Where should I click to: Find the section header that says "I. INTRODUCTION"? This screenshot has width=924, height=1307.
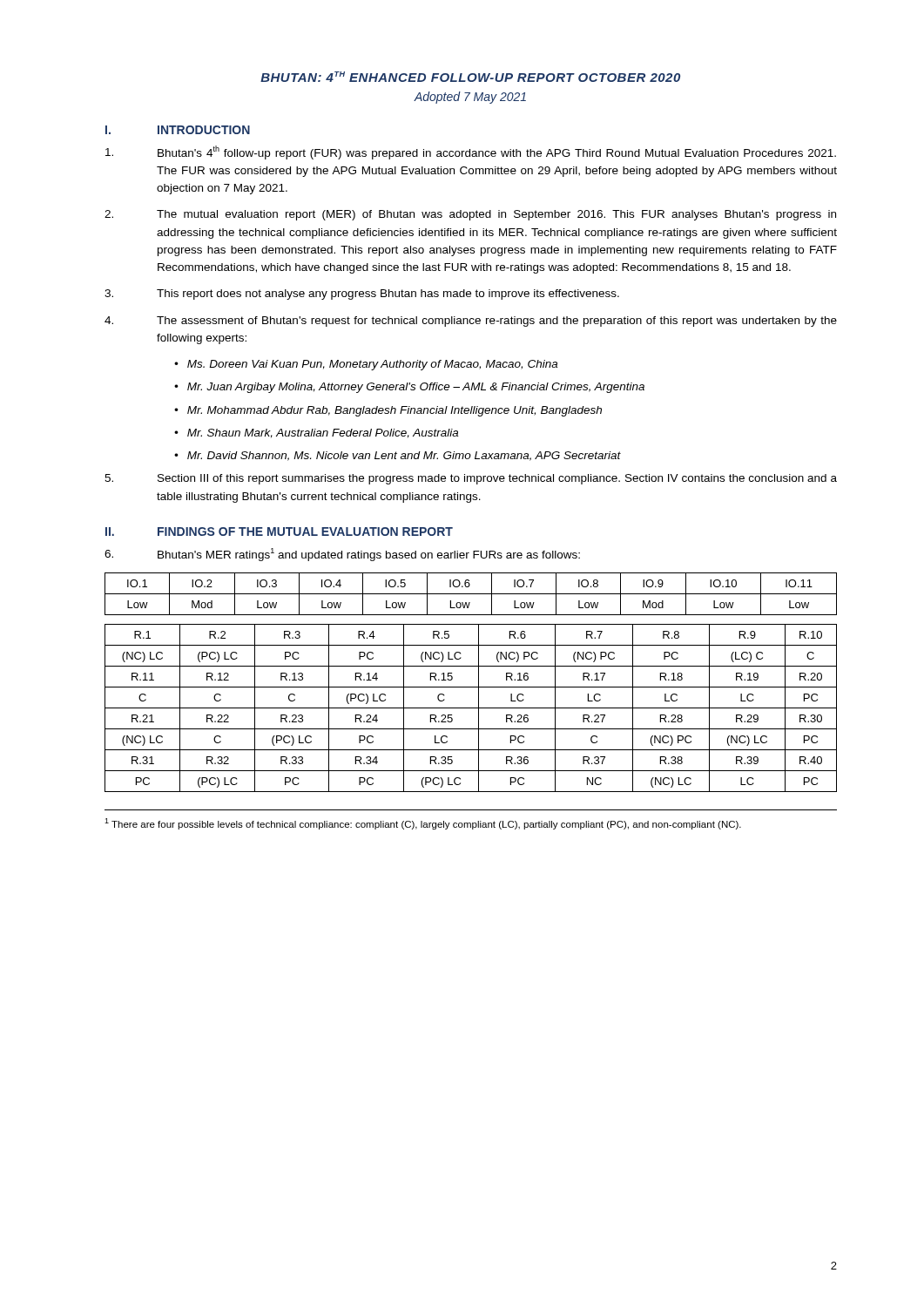[x=177, y=130]
